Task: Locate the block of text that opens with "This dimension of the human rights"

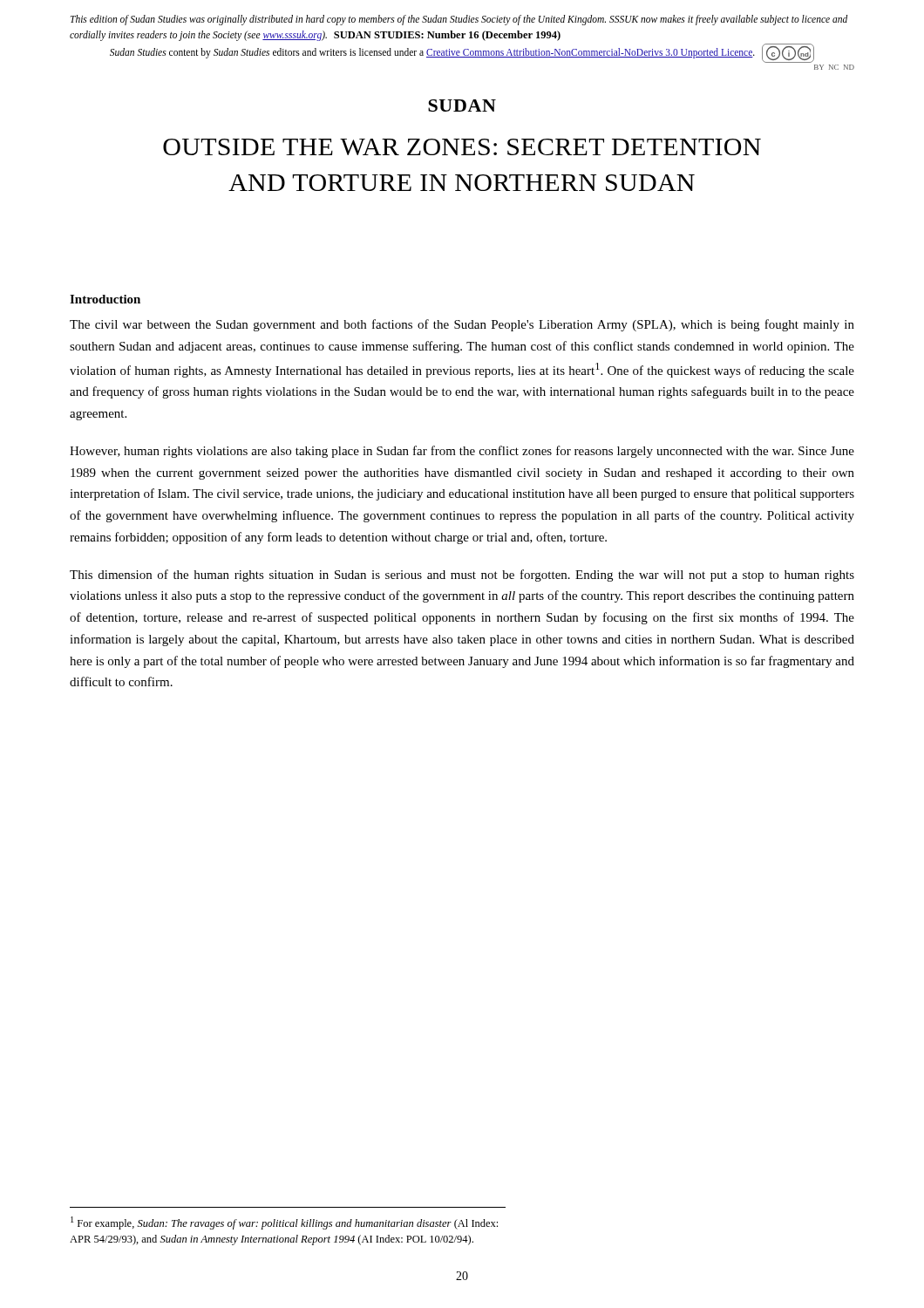Action: point(462,628)
